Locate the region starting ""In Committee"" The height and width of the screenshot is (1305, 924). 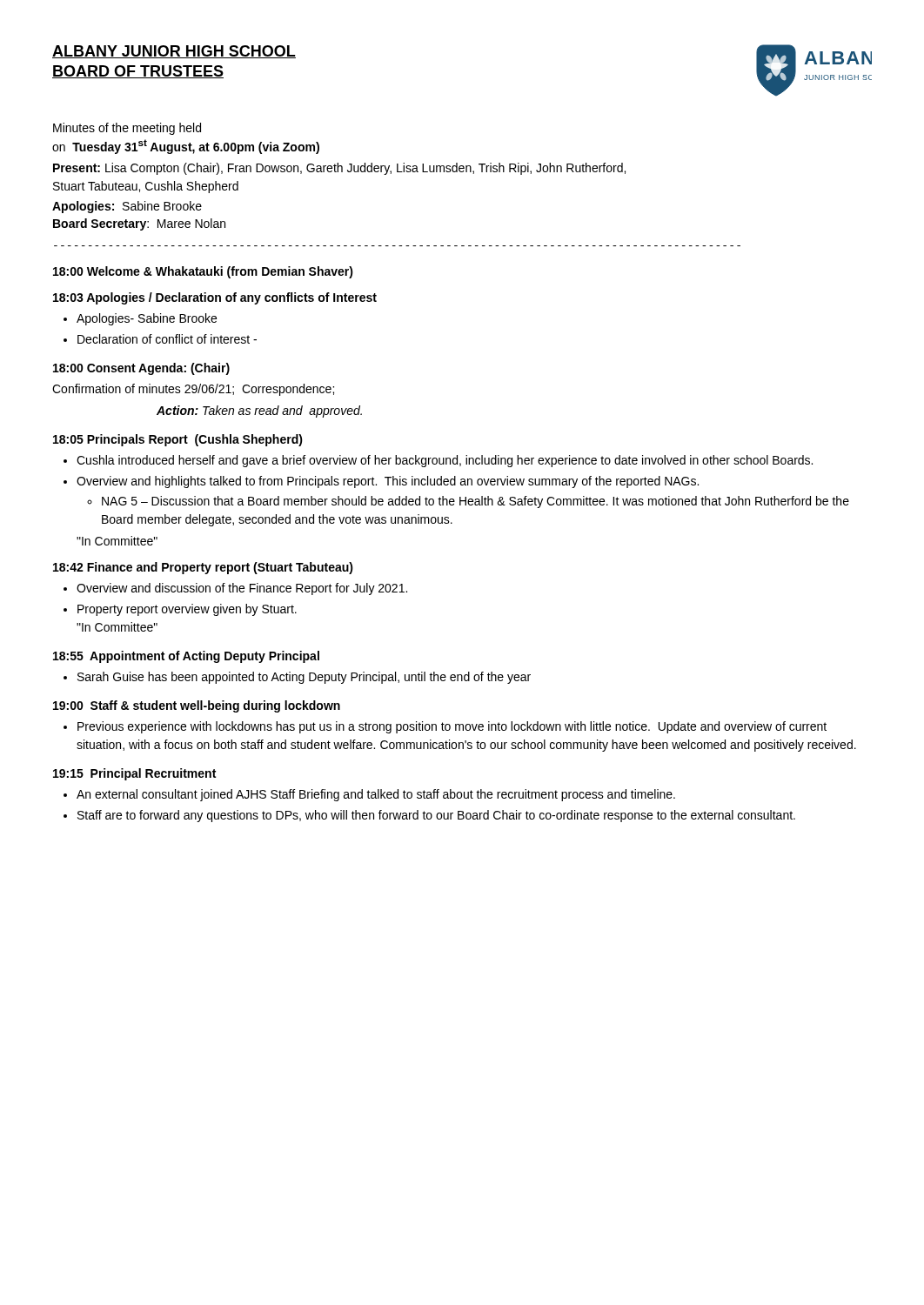pos(117,541)
